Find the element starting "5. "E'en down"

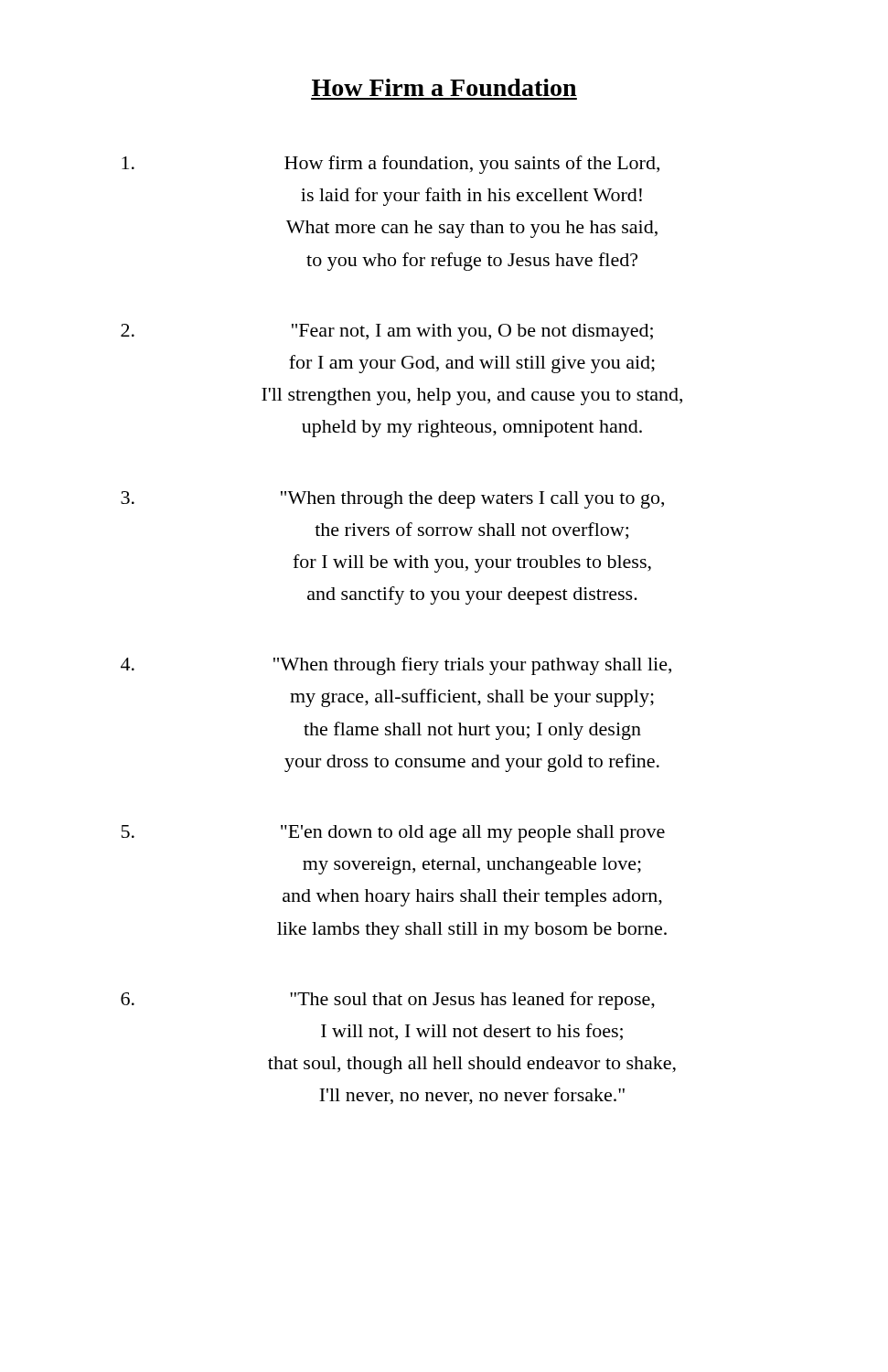click(444, 879)
